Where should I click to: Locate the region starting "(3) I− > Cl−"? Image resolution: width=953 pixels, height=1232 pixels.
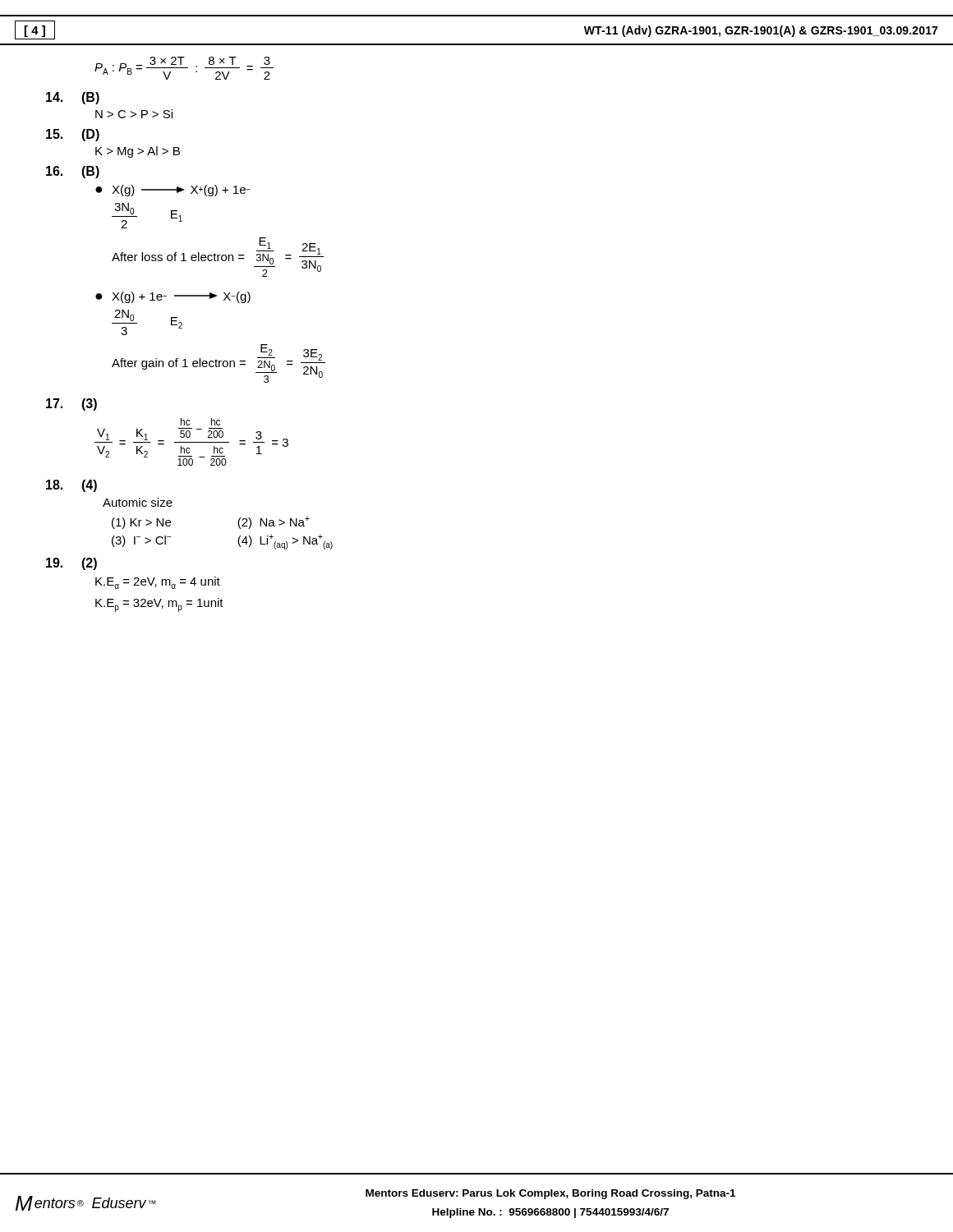[x=134, y=542]
